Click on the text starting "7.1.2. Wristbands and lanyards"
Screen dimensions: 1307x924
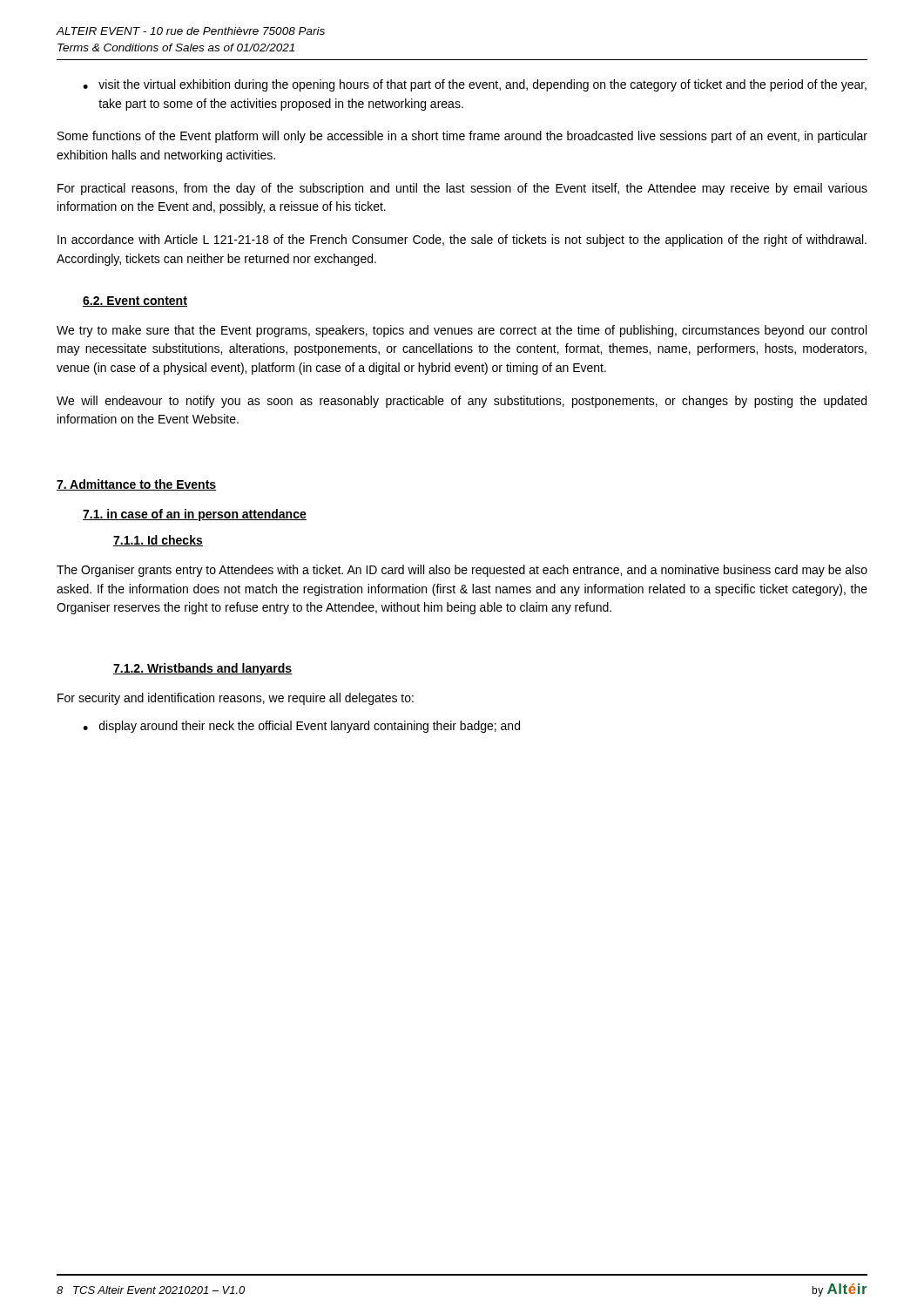coord(203,668)
